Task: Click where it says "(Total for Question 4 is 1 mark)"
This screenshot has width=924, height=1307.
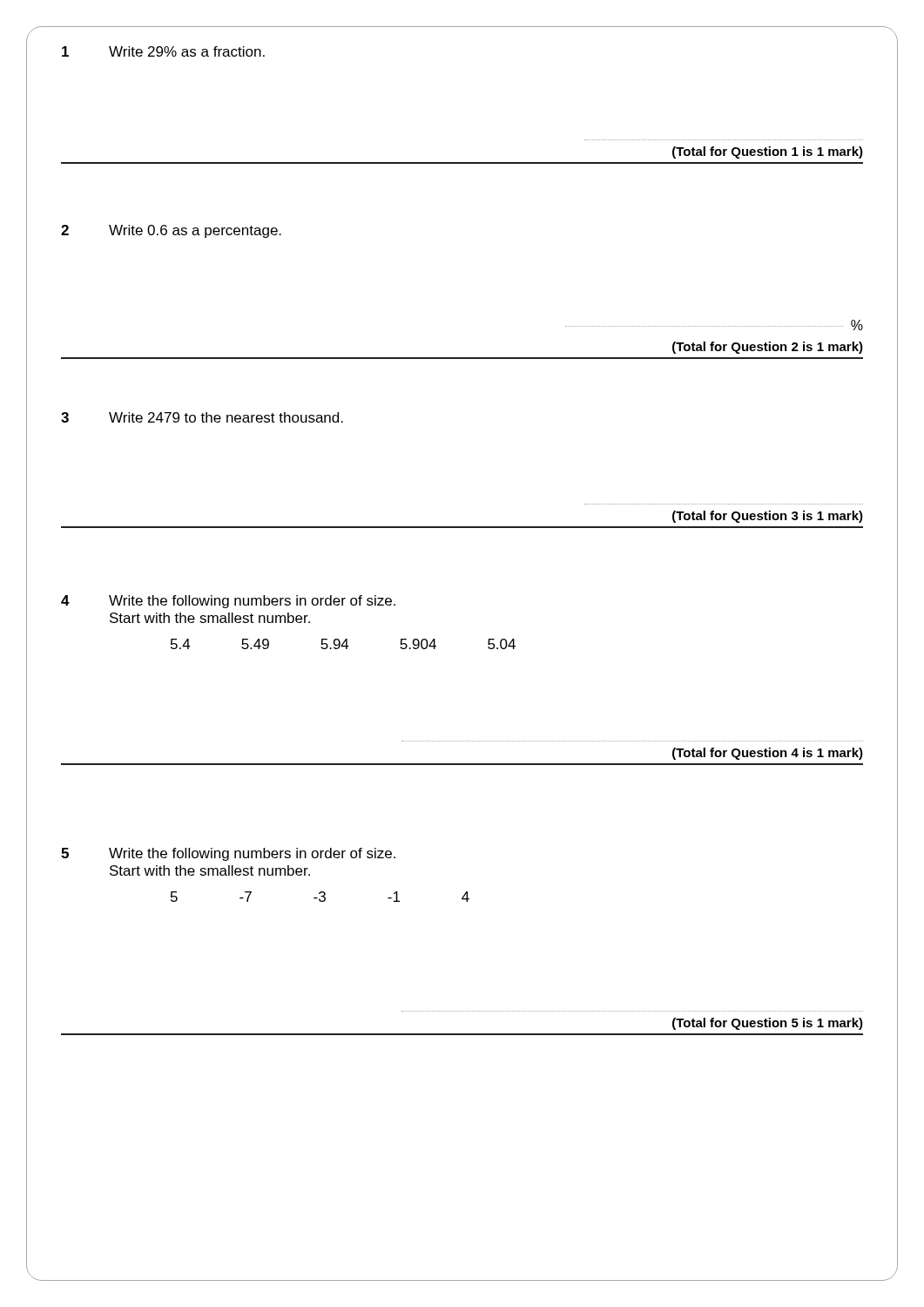Action: pyautogui.click(x=767, y=752)
